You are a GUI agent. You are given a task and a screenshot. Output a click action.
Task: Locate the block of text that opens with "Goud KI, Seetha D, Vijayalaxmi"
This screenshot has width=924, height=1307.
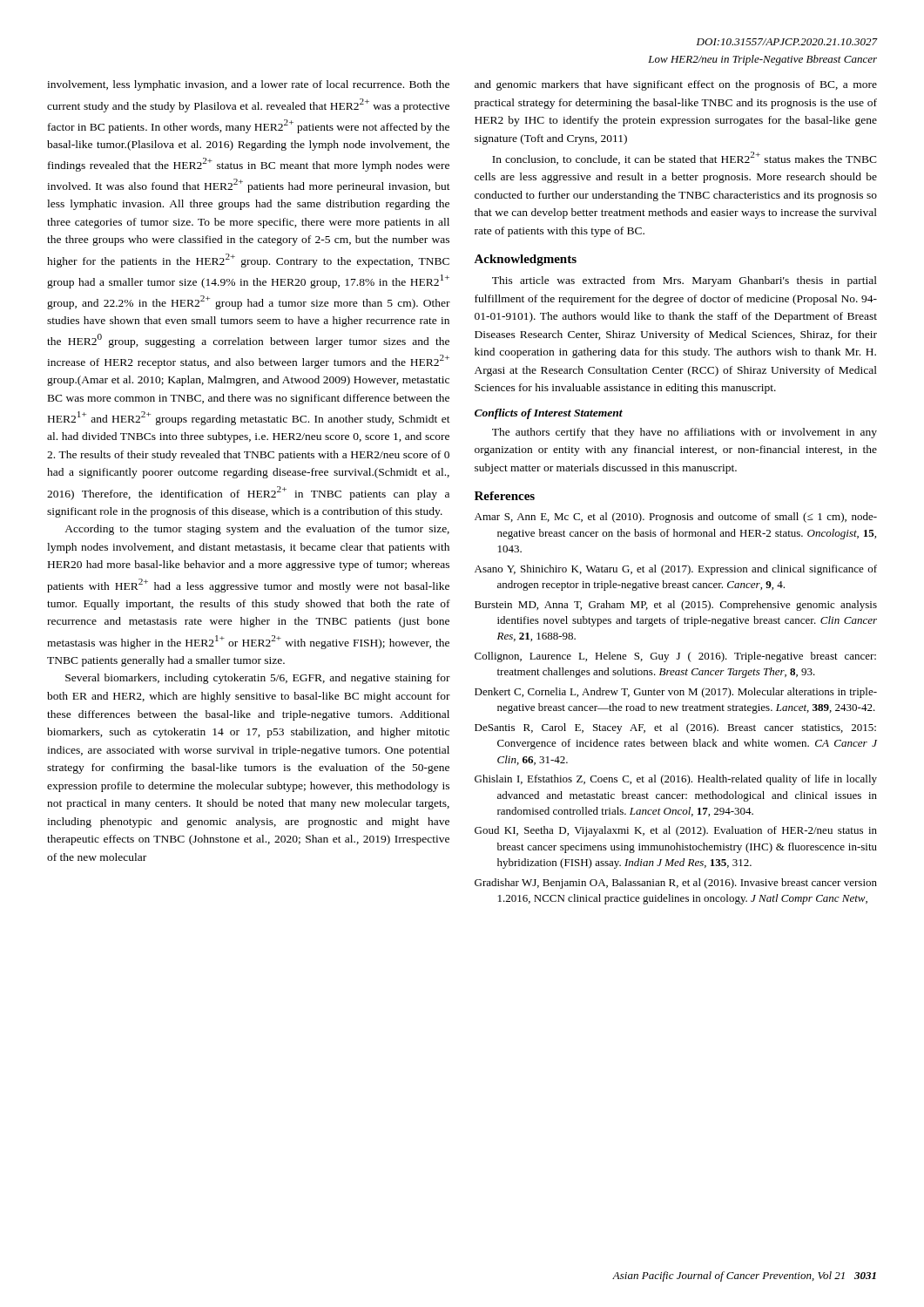[676, 846]
